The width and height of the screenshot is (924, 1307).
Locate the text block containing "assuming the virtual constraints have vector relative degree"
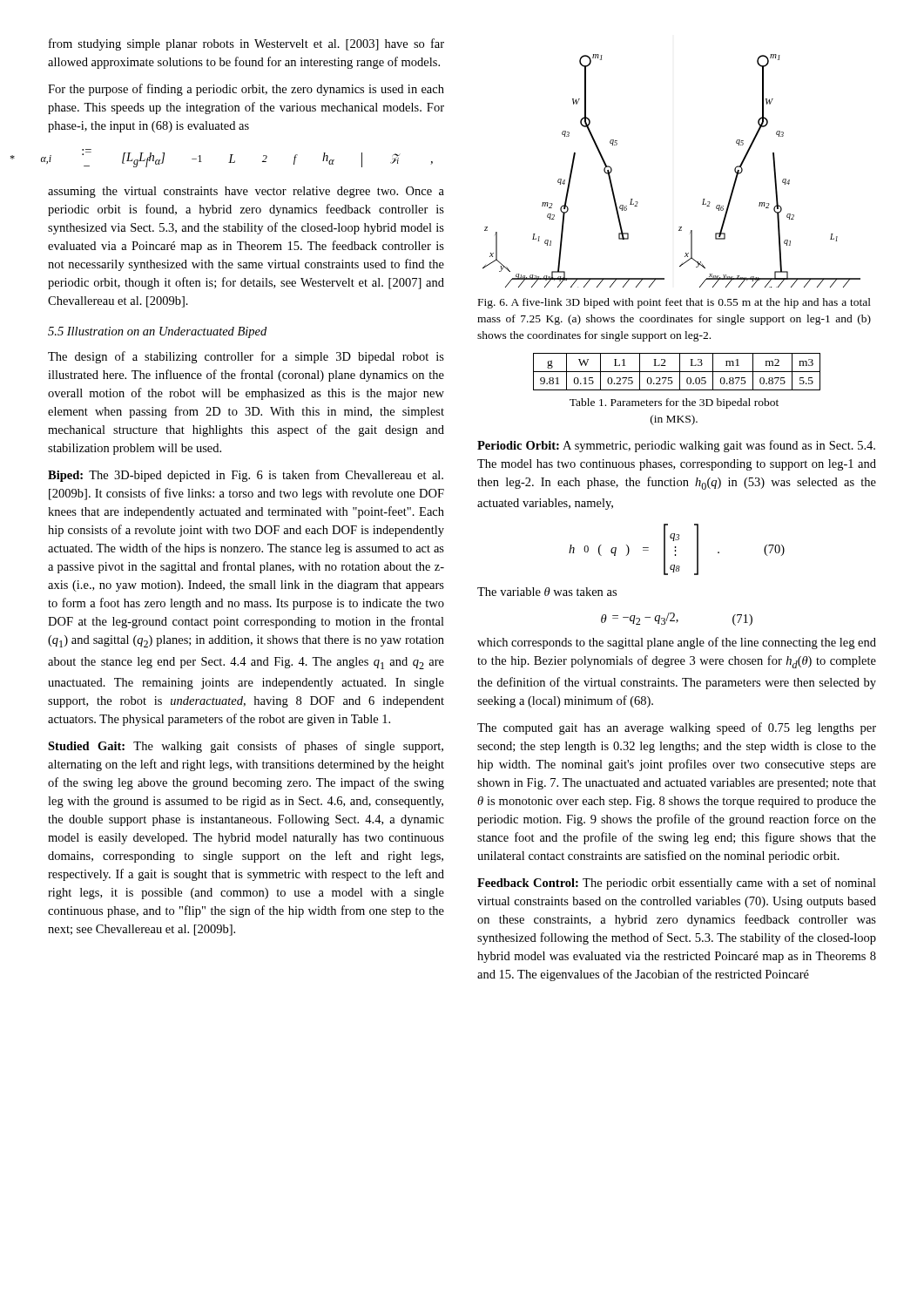246,246
